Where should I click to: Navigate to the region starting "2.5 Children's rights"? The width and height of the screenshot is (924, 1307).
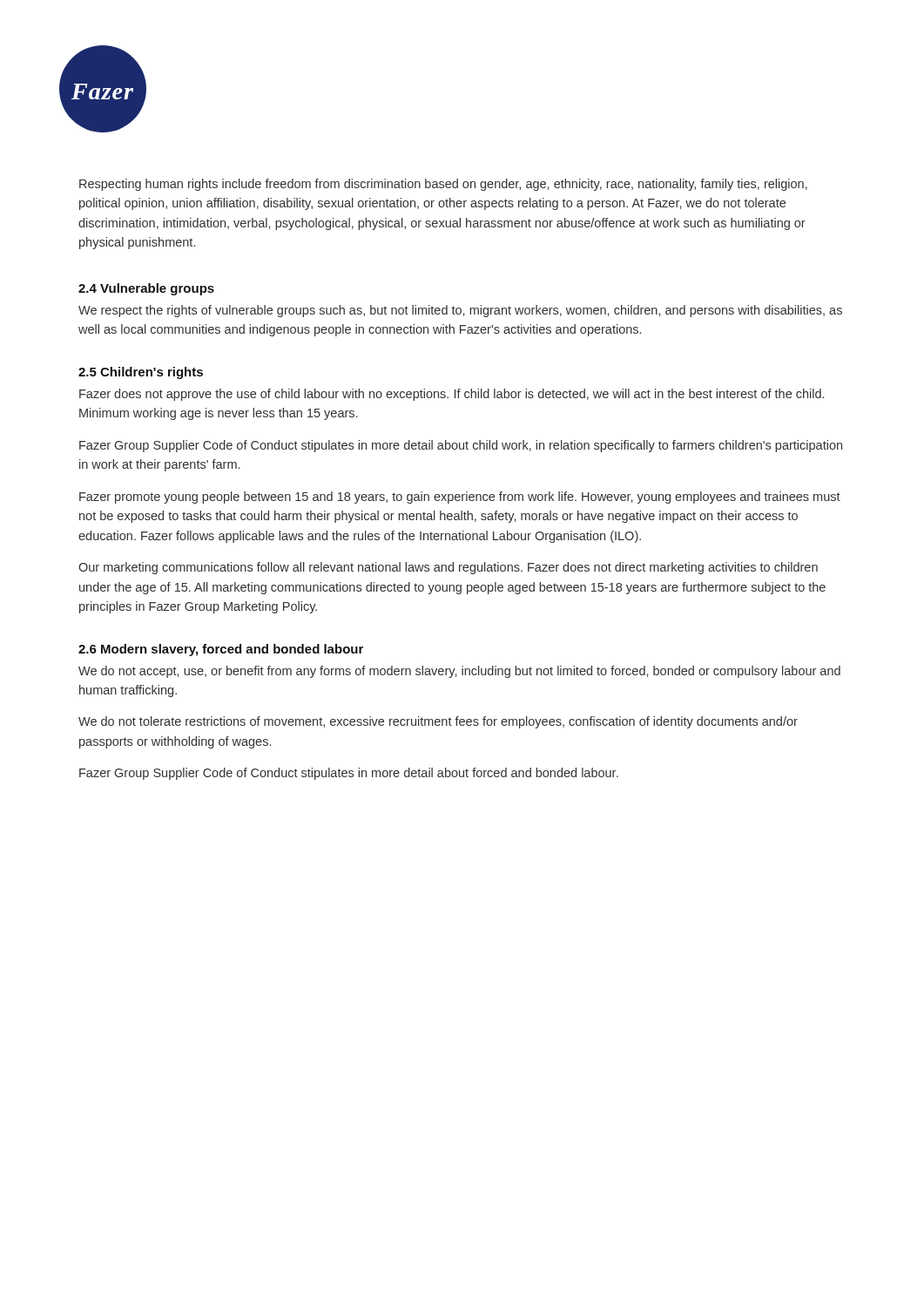click(141, 371)
